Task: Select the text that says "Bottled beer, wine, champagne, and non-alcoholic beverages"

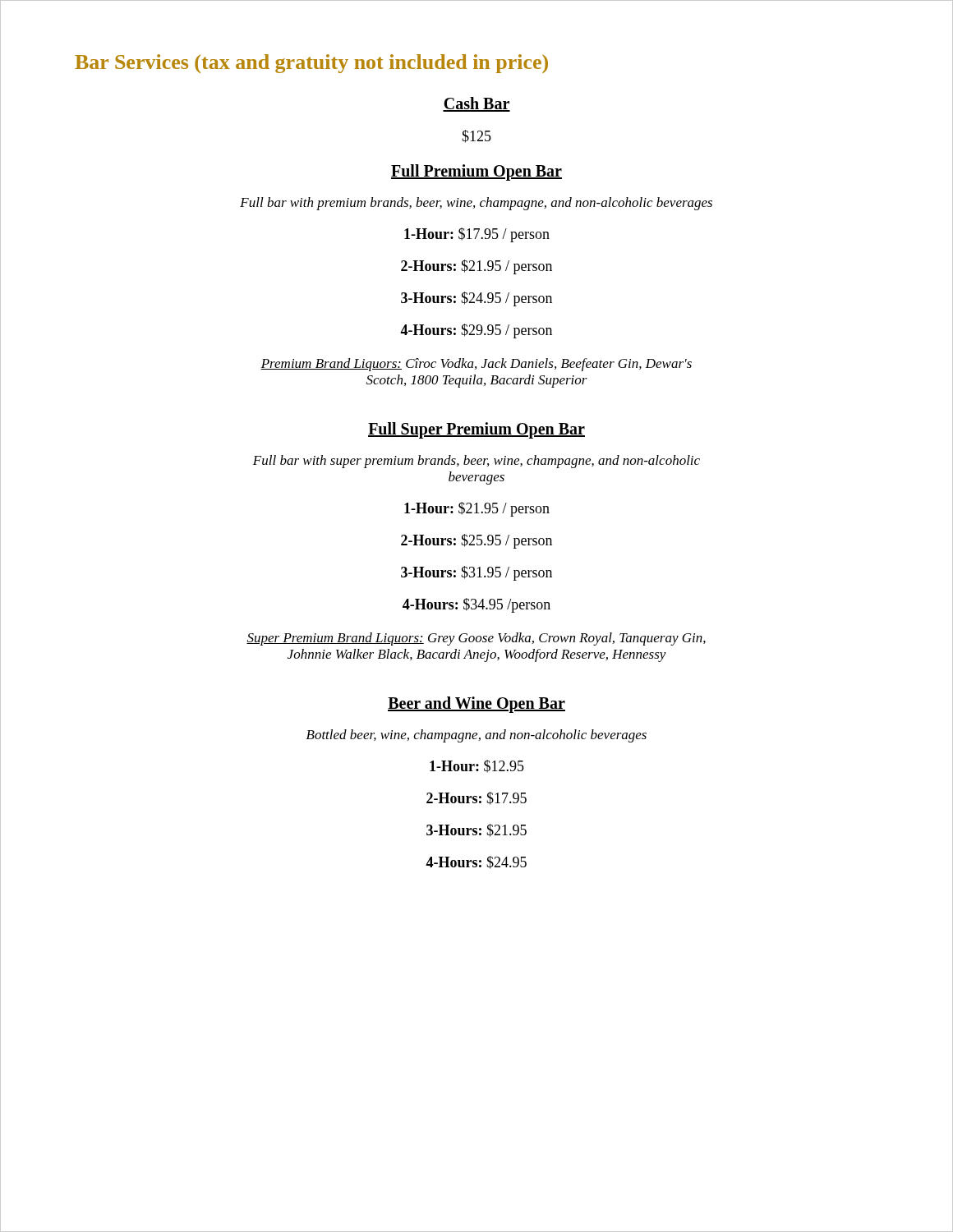Action: click(476, 735)
